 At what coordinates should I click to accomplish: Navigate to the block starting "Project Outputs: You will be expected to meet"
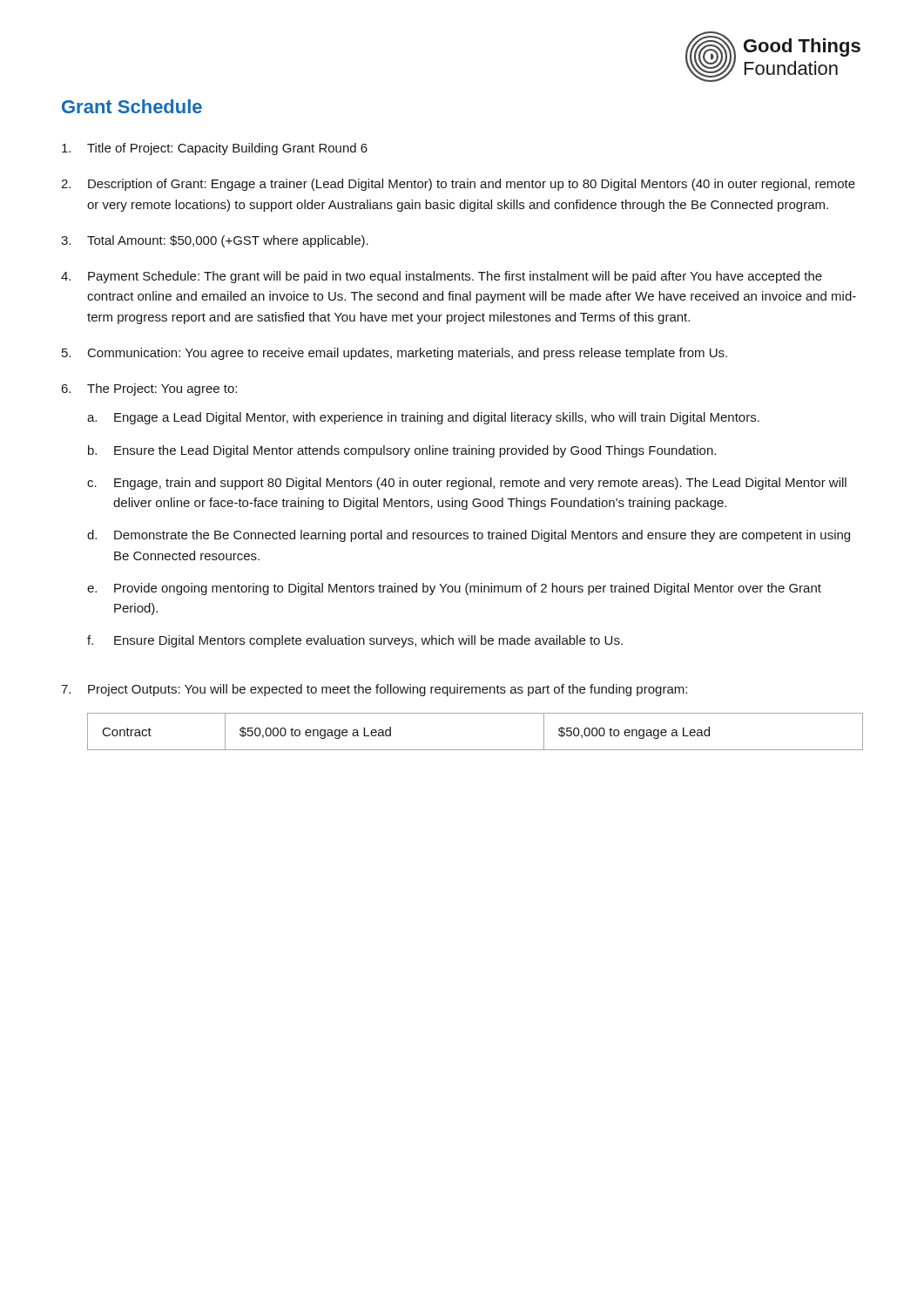[475, 714]
